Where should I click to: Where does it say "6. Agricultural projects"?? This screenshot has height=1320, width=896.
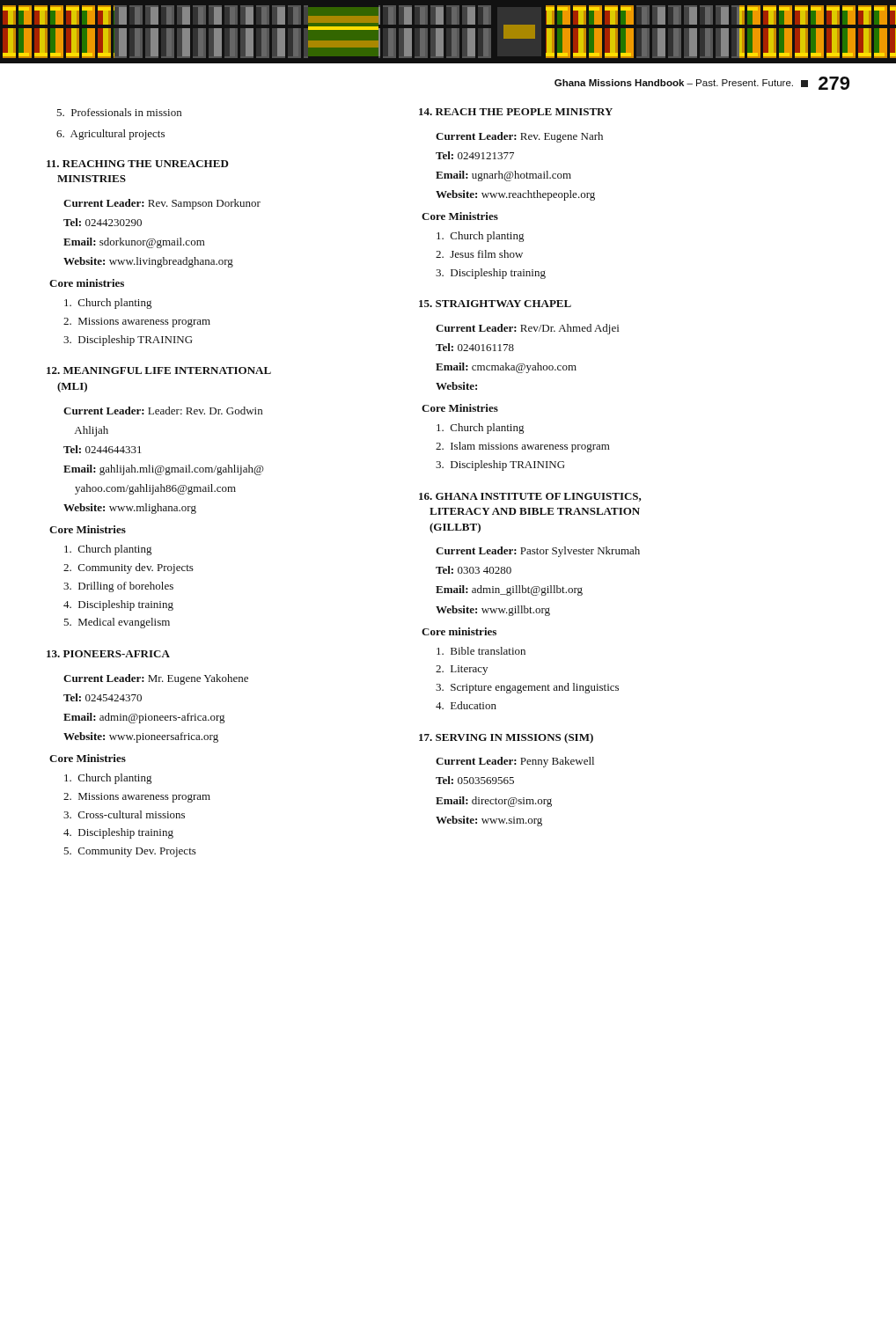tap(111, 133)
